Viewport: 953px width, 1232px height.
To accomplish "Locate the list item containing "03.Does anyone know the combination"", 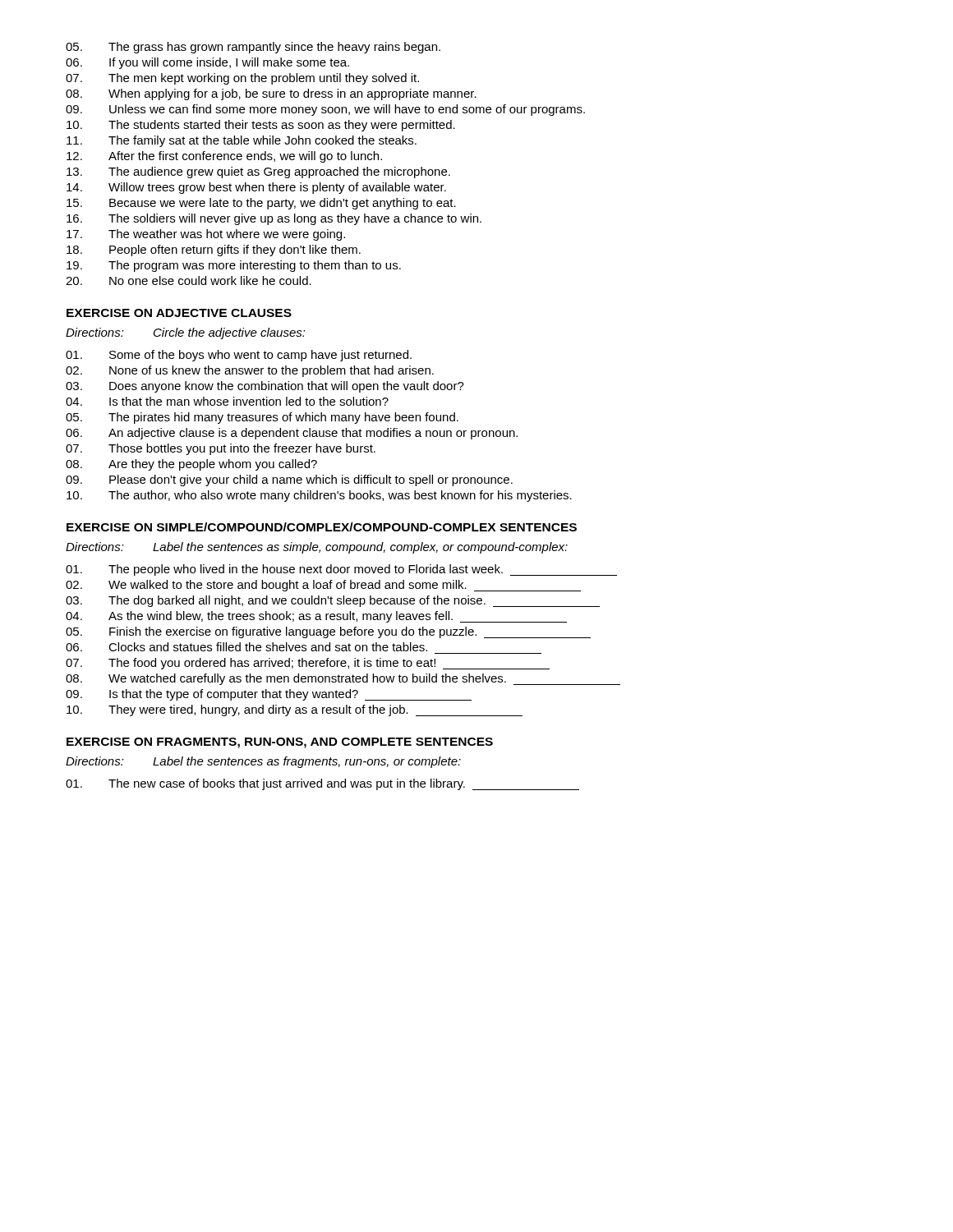I will pyautogui.click(x=265, y=387).
